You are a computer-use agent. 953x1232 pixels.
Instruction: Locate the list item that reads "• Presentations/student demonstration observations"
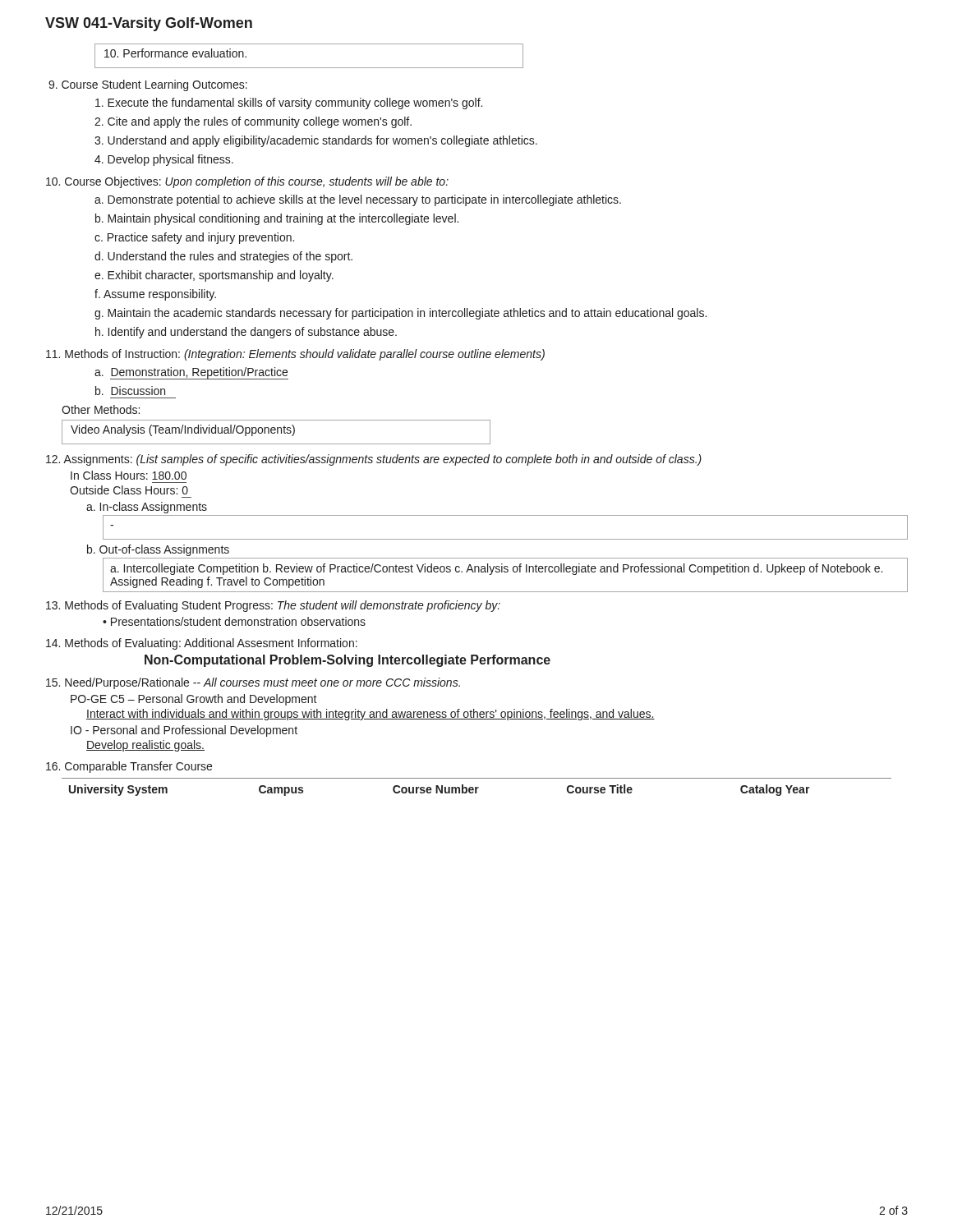[234, 622]
